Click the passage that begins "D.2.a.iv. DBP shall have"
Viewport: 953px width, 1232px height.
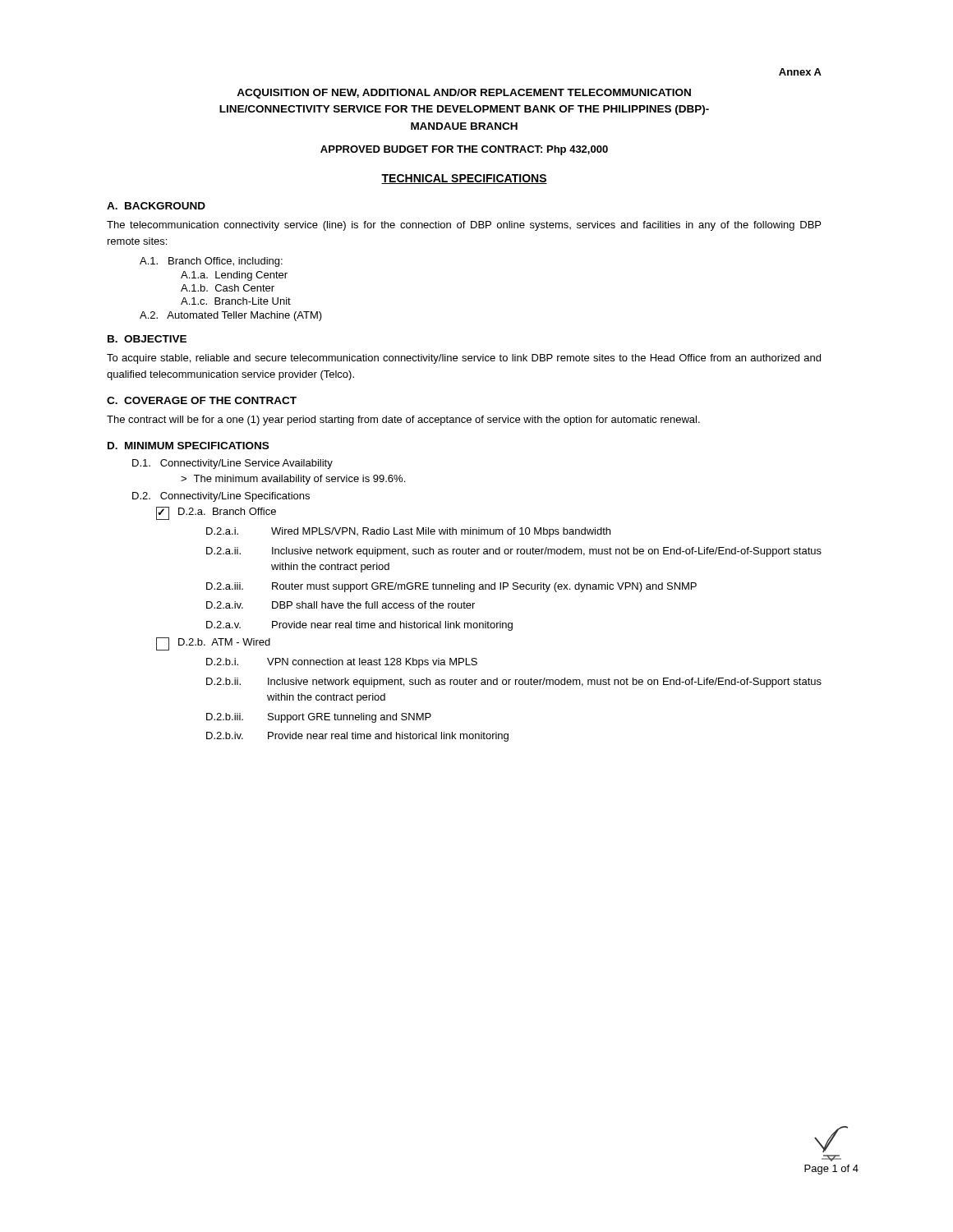[x=341, y=605]
